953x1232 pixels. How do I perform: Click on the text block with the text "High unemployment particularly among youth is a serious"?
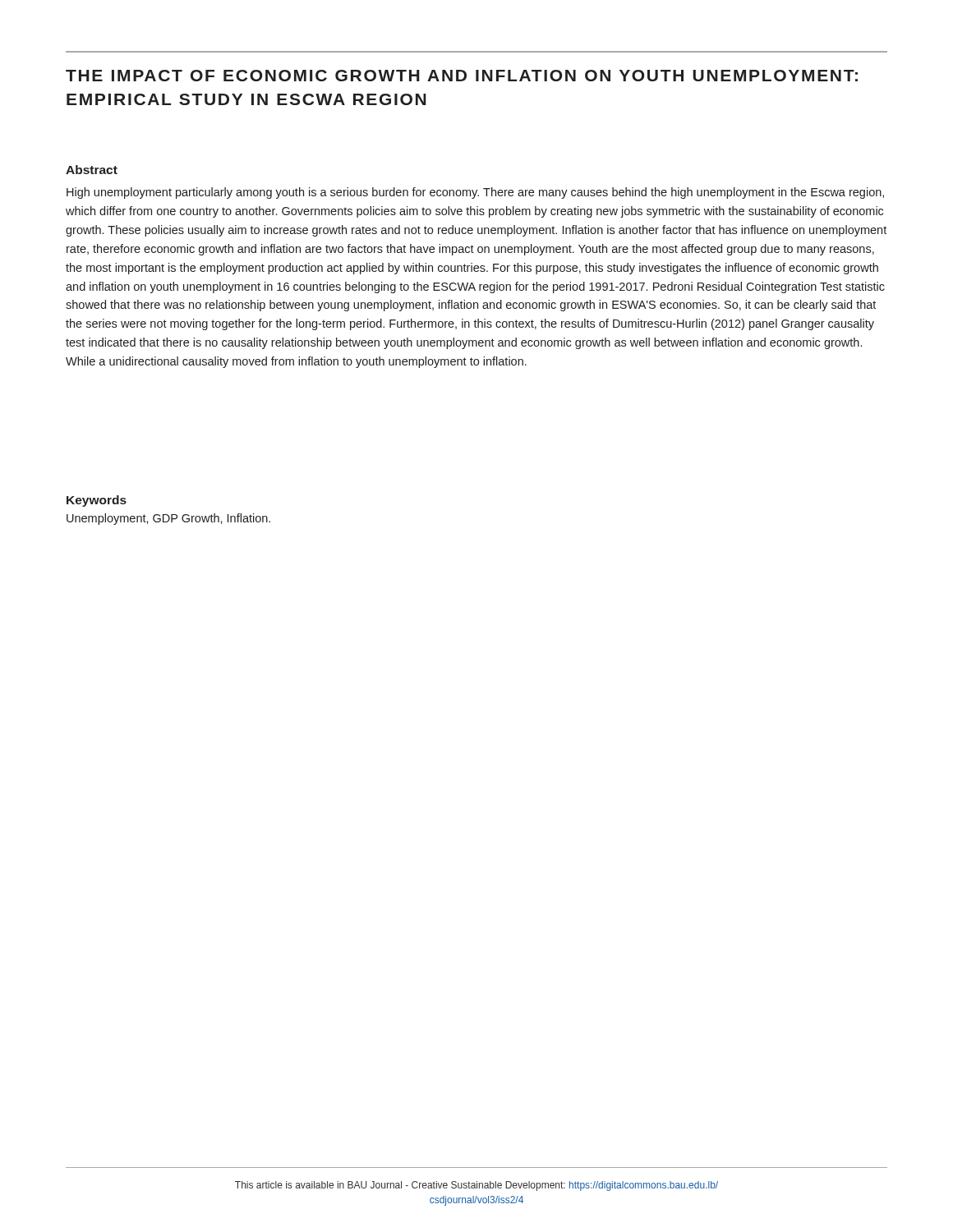coord(476,277)
